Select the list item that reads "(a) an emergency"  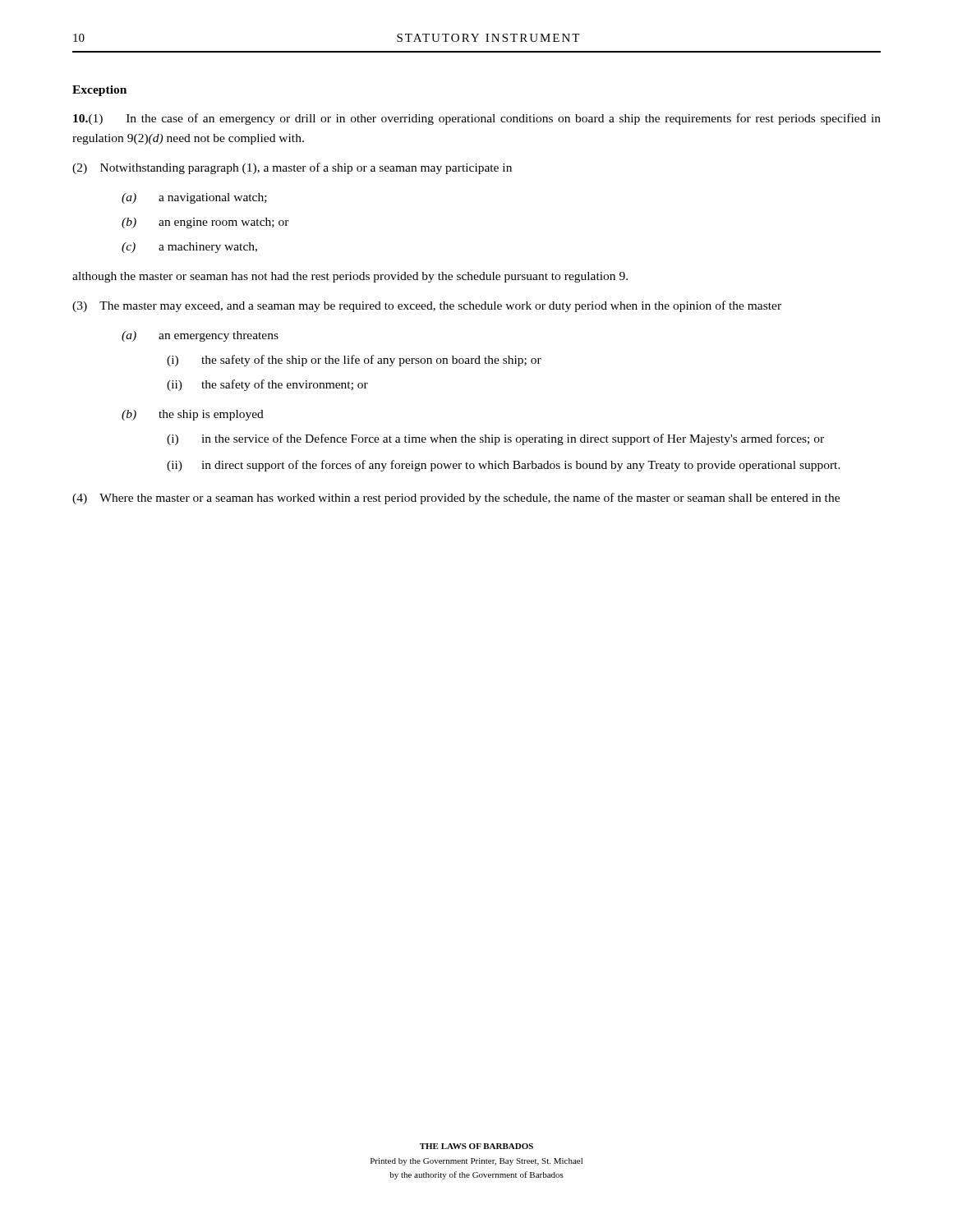click(200, 336)
